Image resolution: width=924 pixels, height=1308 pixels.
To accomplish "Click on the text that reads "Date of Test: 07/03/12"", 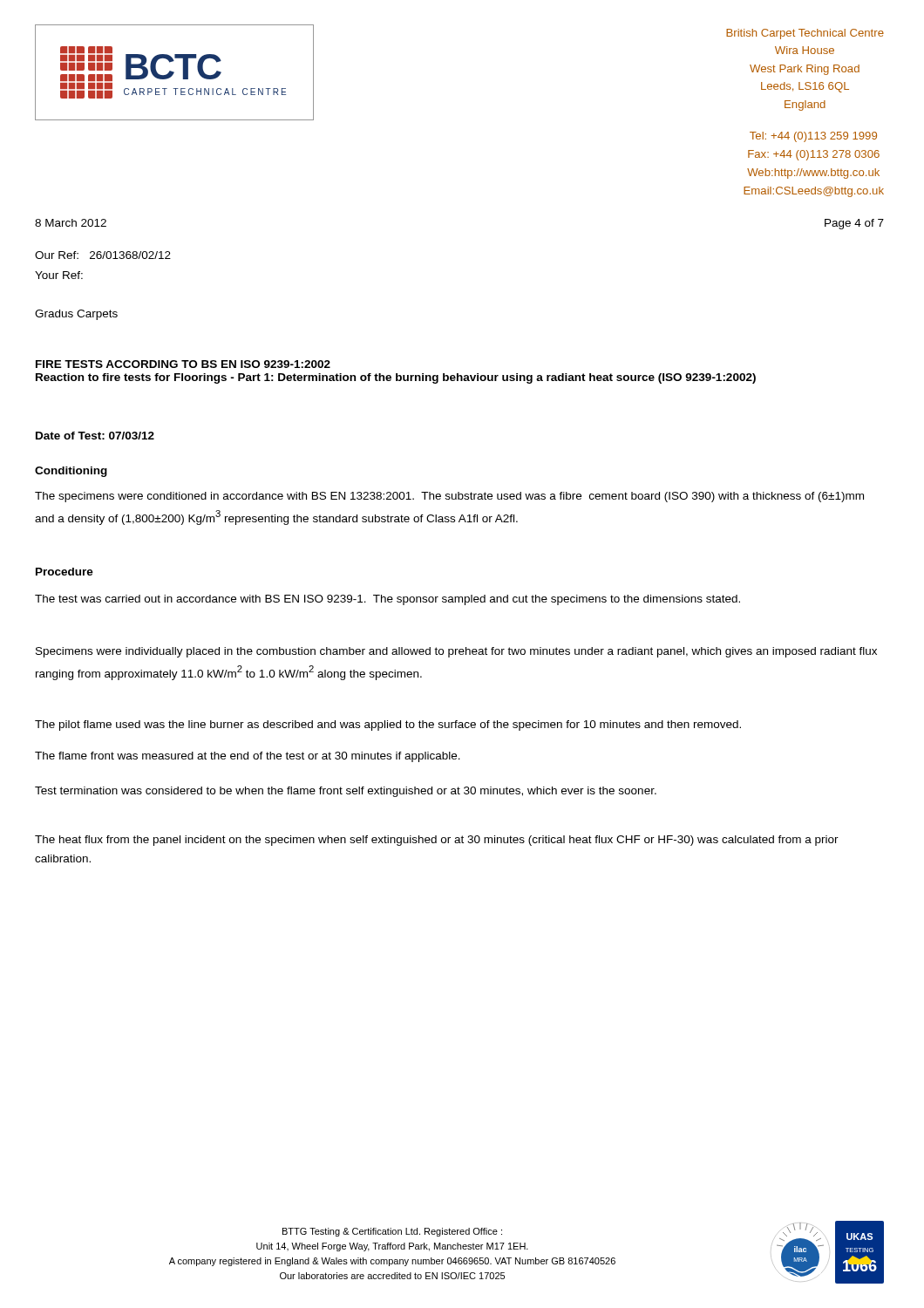I will click(x=95, y=436).
